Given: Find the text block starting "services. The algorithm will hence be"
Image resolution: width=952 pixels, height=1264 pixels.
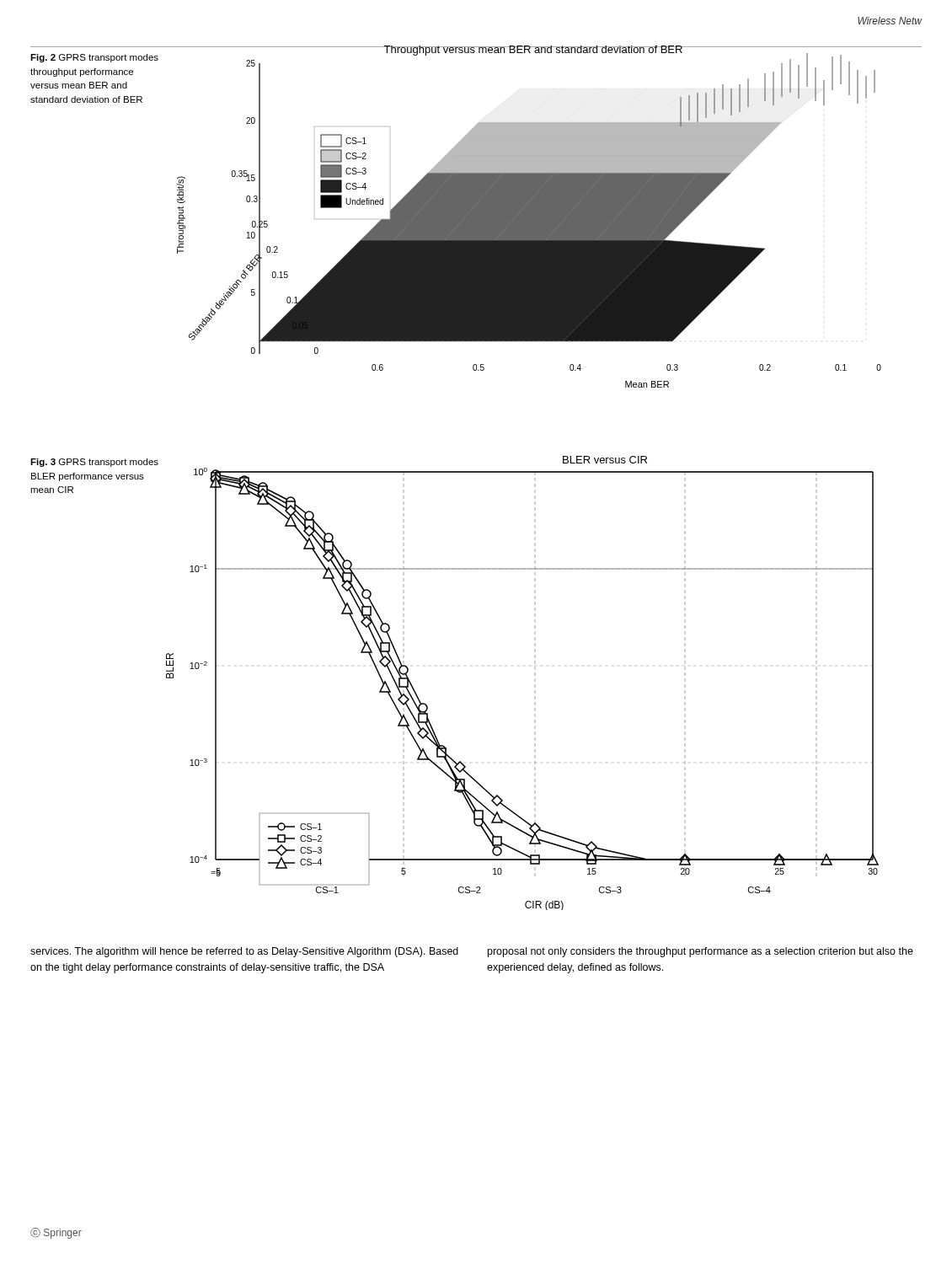Looking at the screenshot, I should (244, 960).
